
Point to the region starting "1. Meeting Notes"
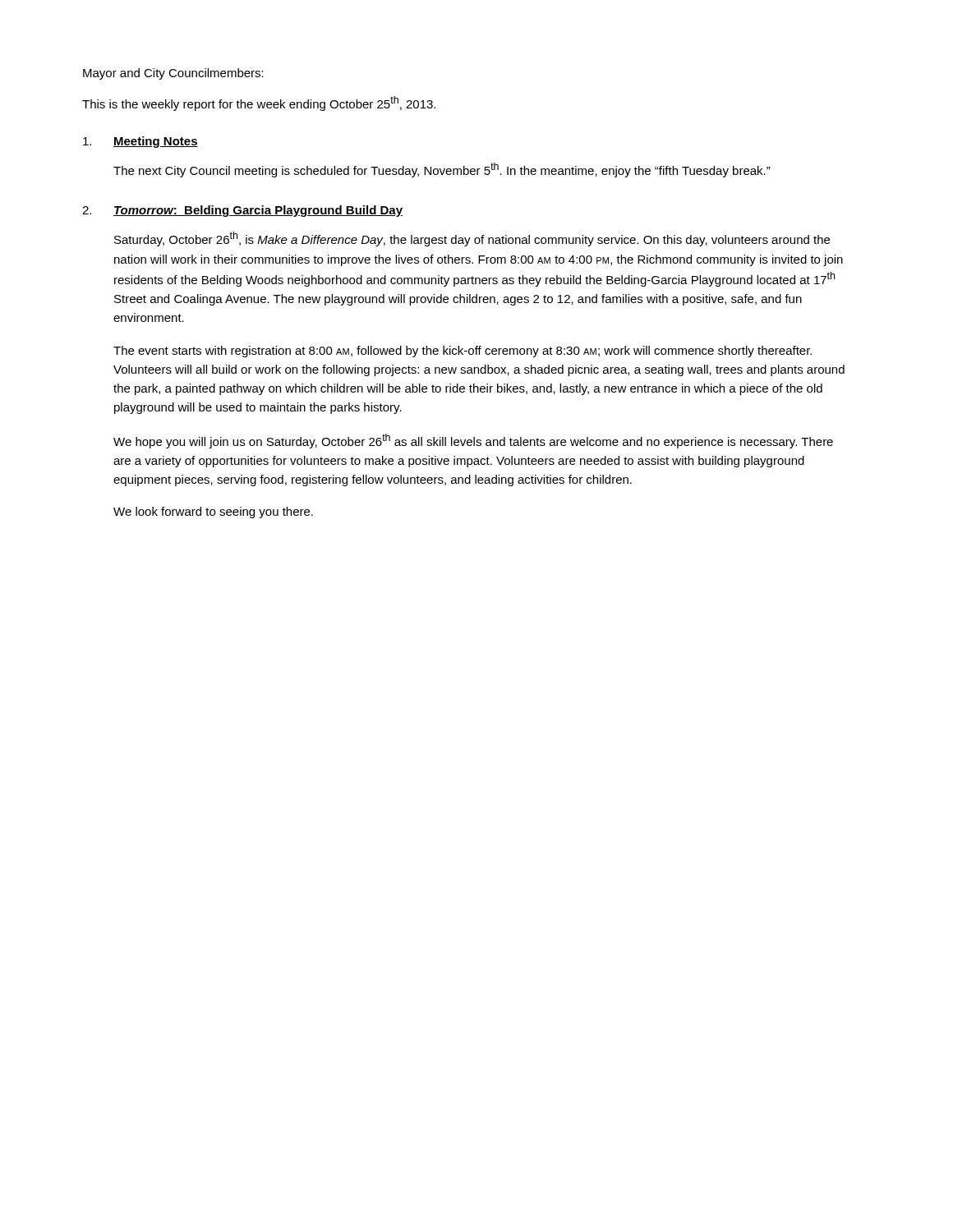[x=140, y=141]
